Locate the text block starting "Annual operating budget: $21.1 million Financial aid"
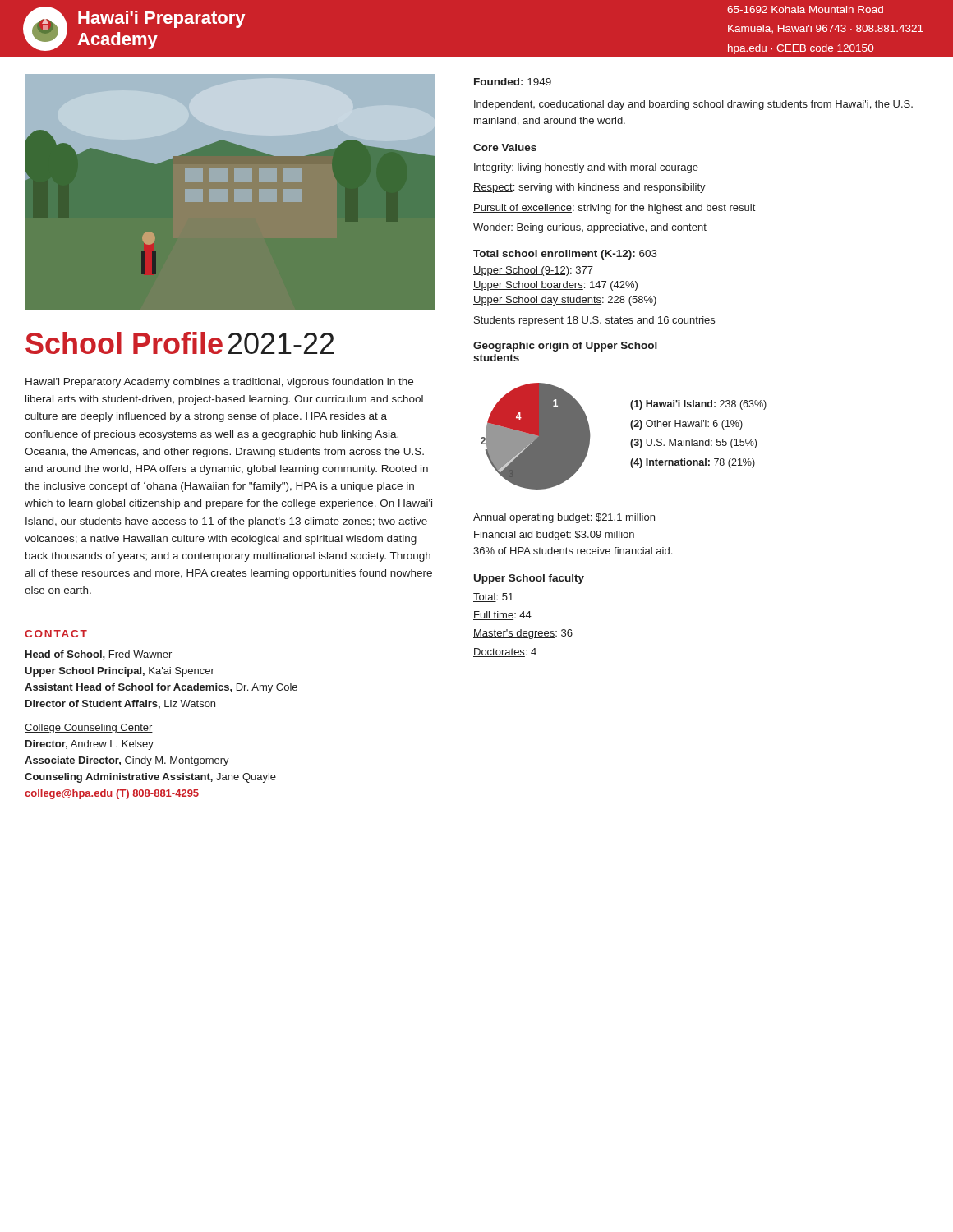 point(573,534)
